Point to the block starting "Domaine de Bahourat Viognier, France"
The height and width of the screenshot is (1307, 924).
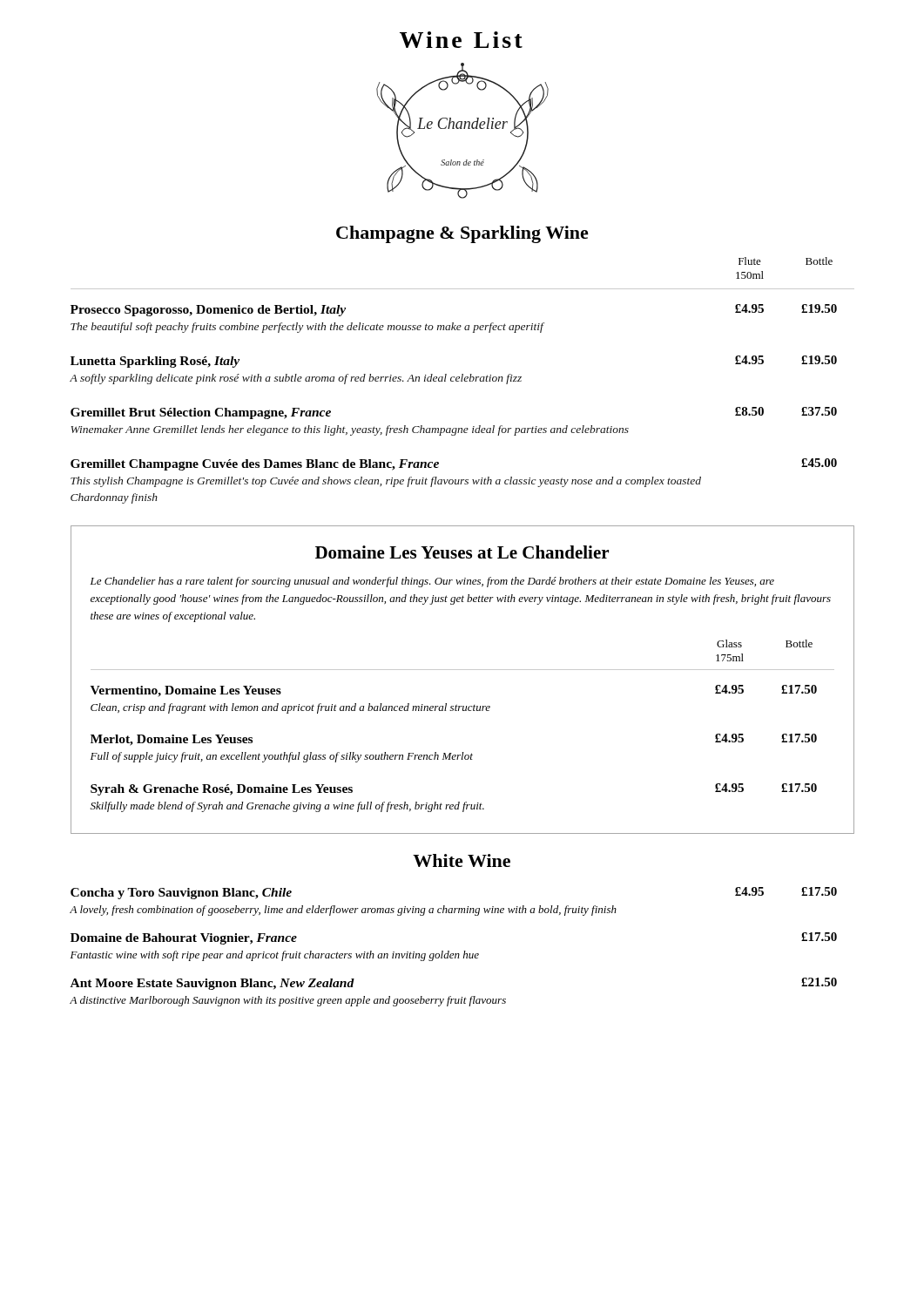click(462, 946)
